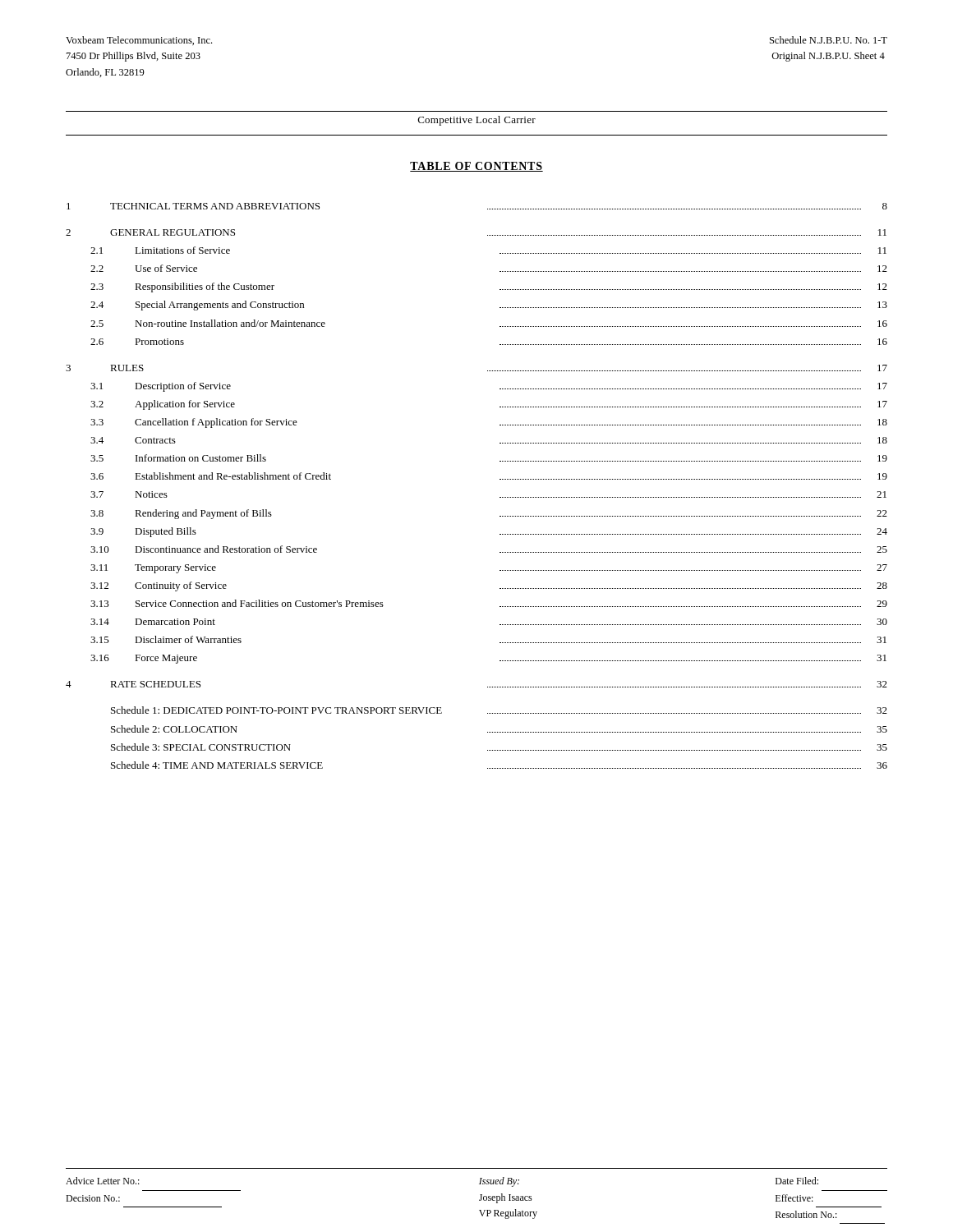Point to the block beginning "3.1 Description of Service"
The height and width of the screenshot is (1232, 953).
(181, 386)
